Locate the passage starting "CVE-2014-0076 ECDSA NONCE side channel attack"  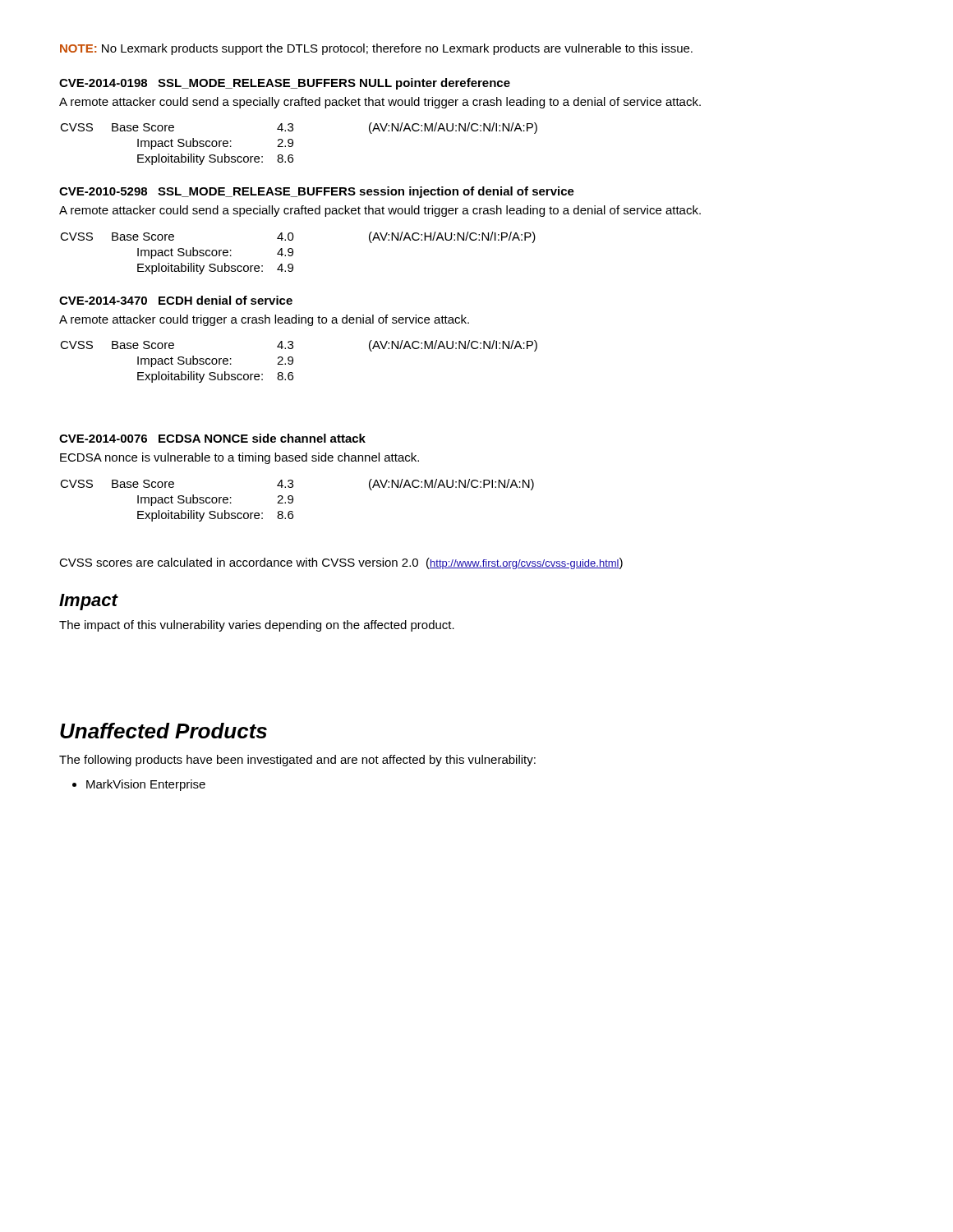coord(212,438)
